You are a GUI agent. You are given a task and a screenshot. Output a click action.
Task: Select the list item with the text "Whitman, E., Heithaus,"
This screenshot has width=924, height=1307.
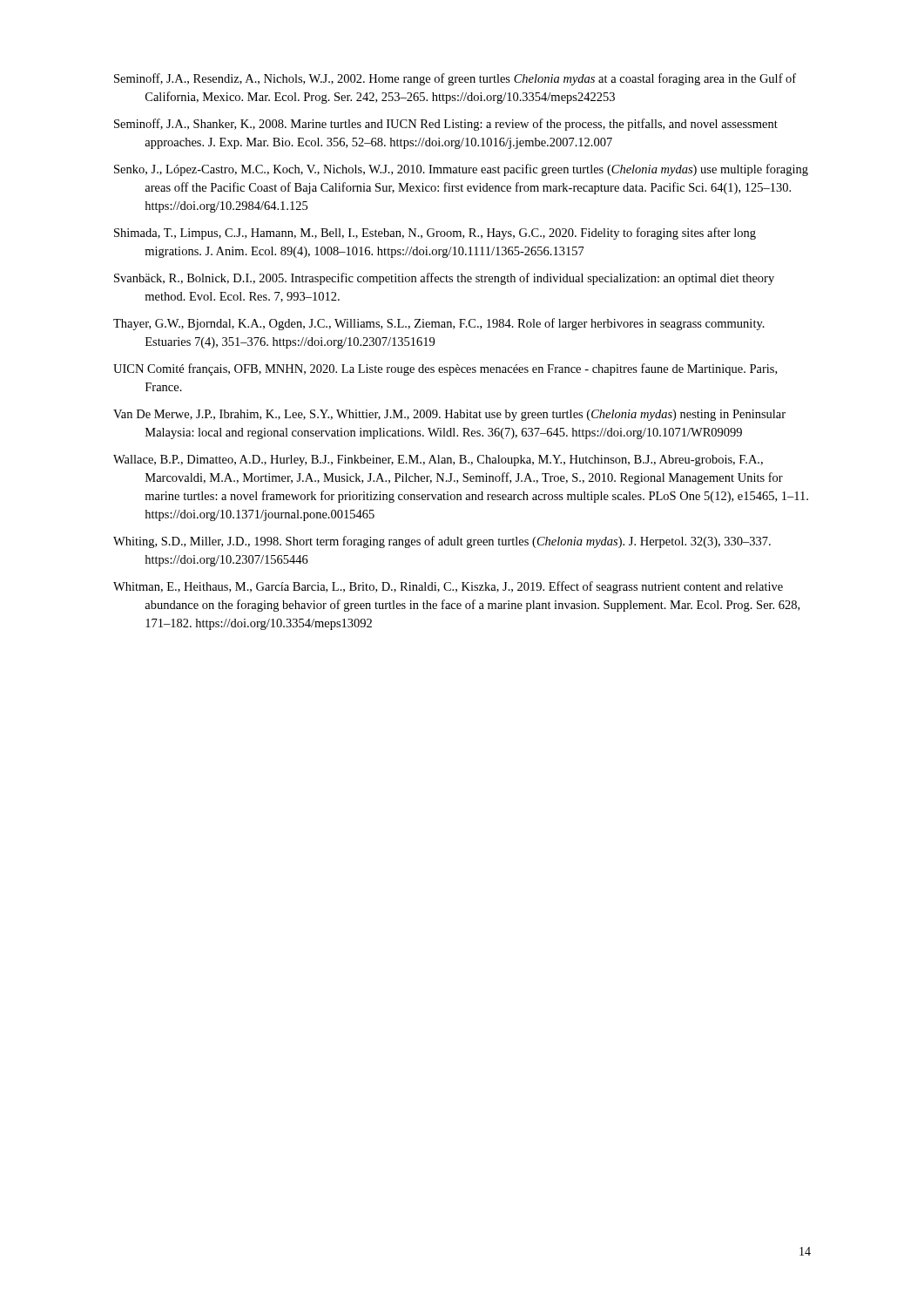[x=457, y=605]
